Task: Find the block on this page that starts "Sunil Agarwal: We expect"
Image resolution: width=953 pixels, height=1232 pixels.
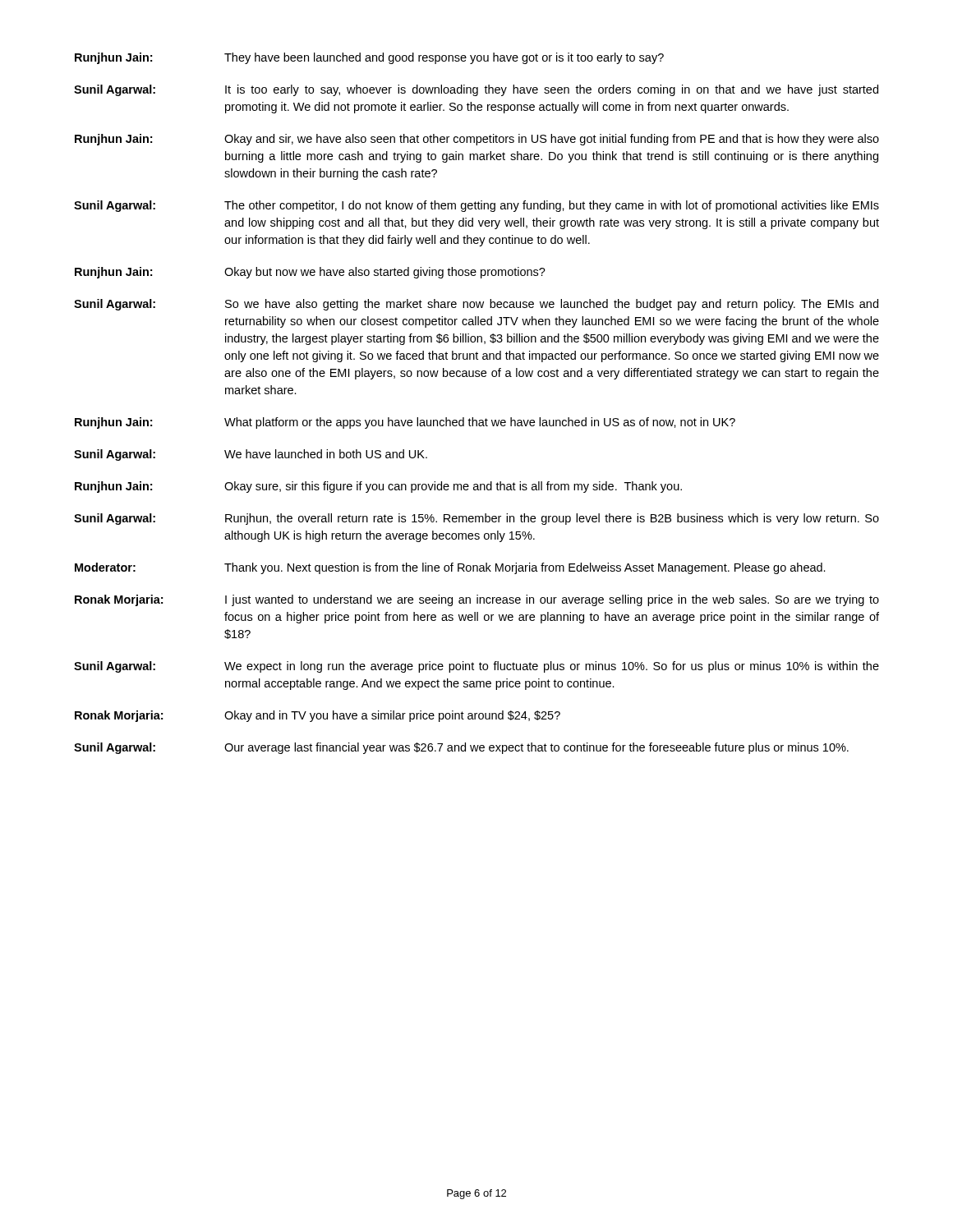Action: tap(476, 676)
